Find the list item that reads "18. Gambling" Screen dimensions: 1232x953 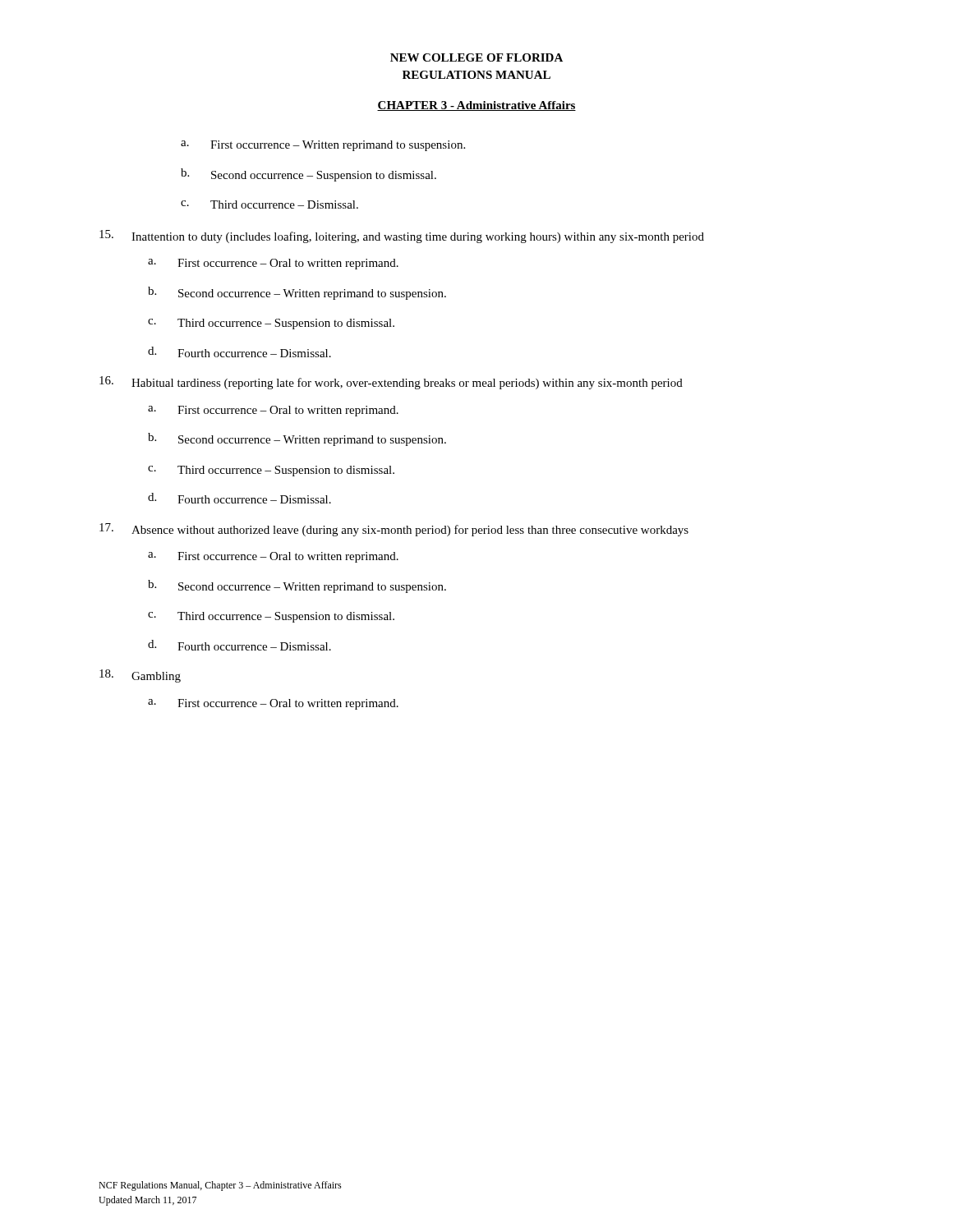[140, 676]
